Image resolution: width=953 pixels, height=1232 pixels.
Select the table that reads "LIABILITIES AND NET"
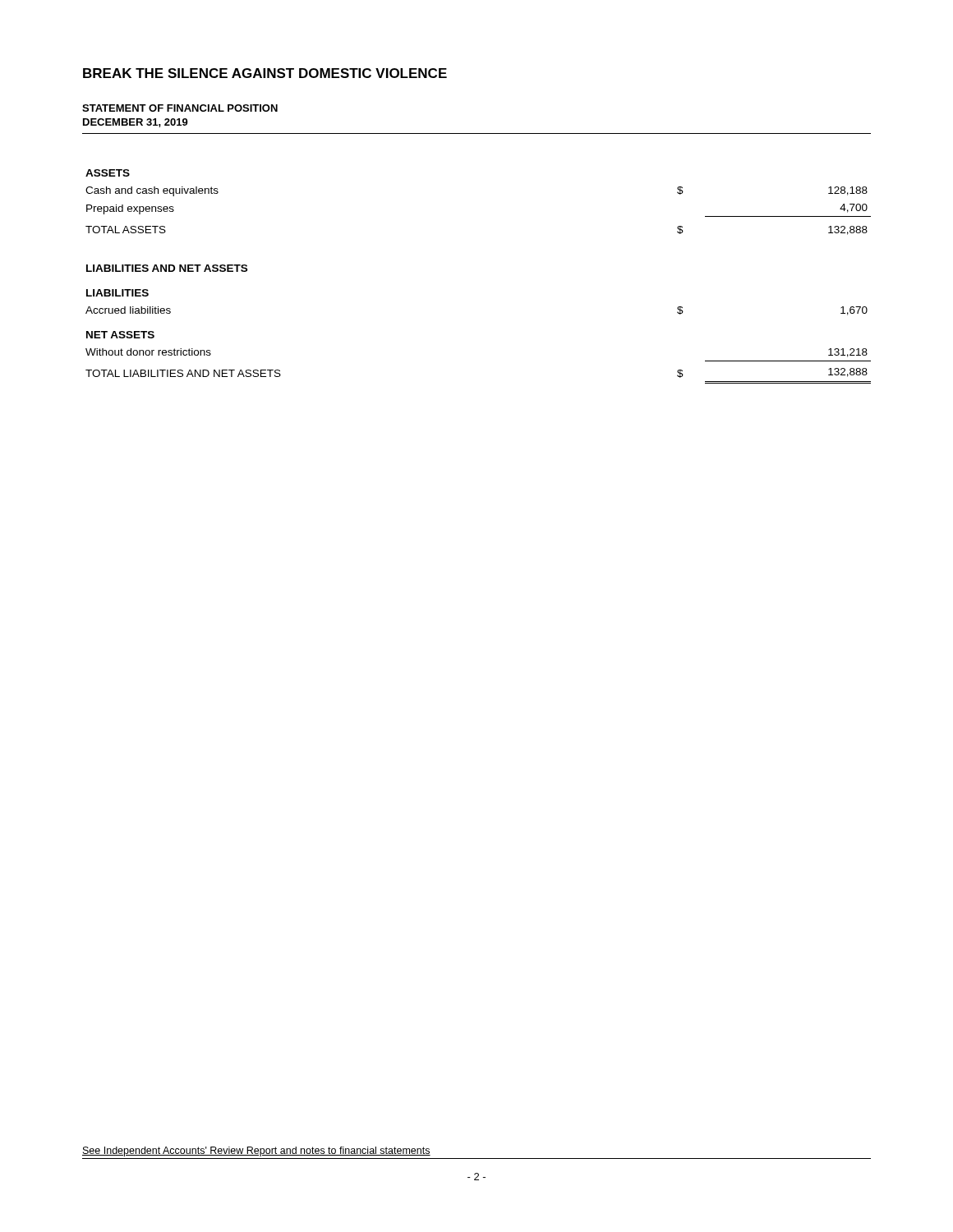click(x=476, y=267)
